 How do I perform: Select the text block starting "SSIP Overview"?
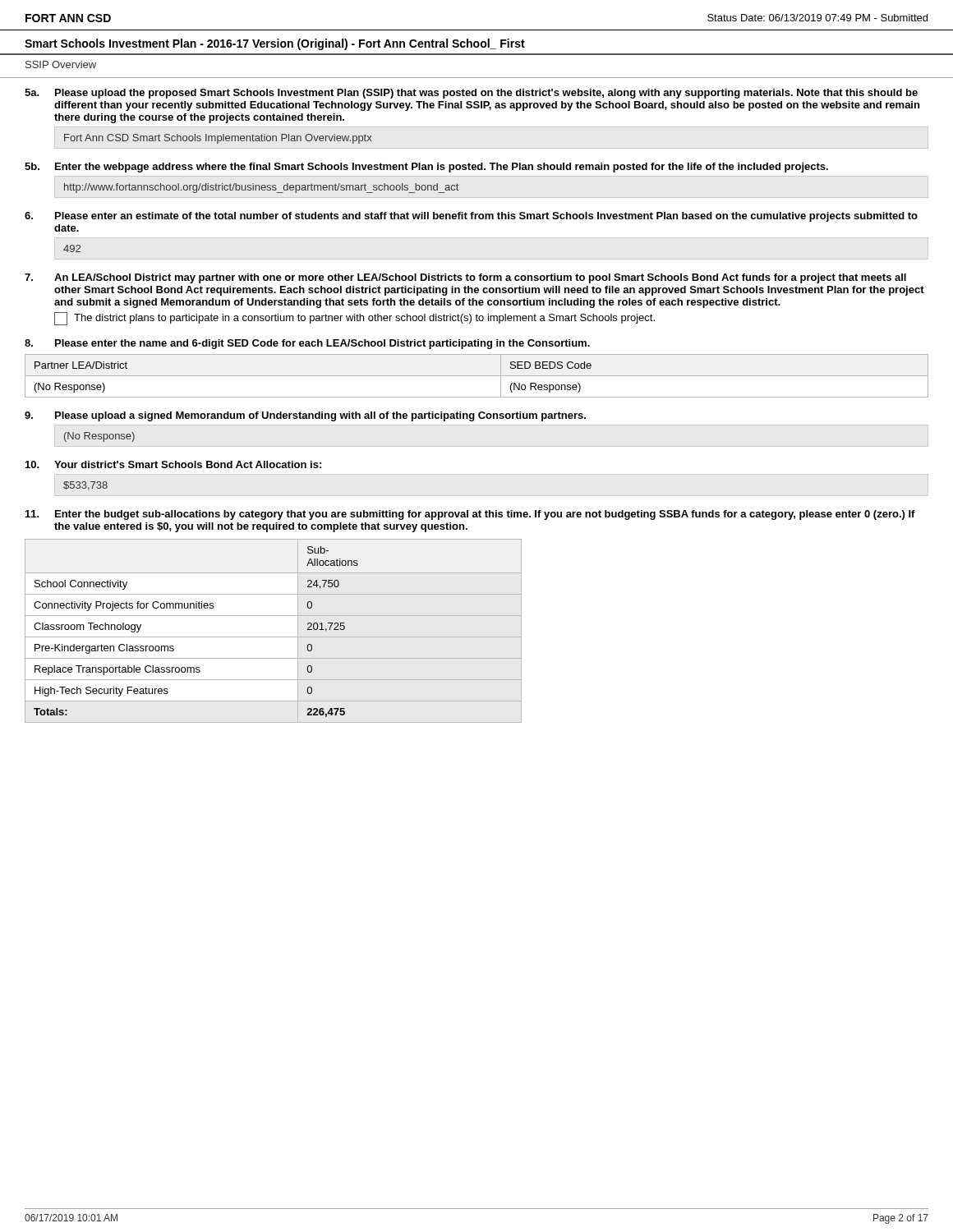click(60, 64)
